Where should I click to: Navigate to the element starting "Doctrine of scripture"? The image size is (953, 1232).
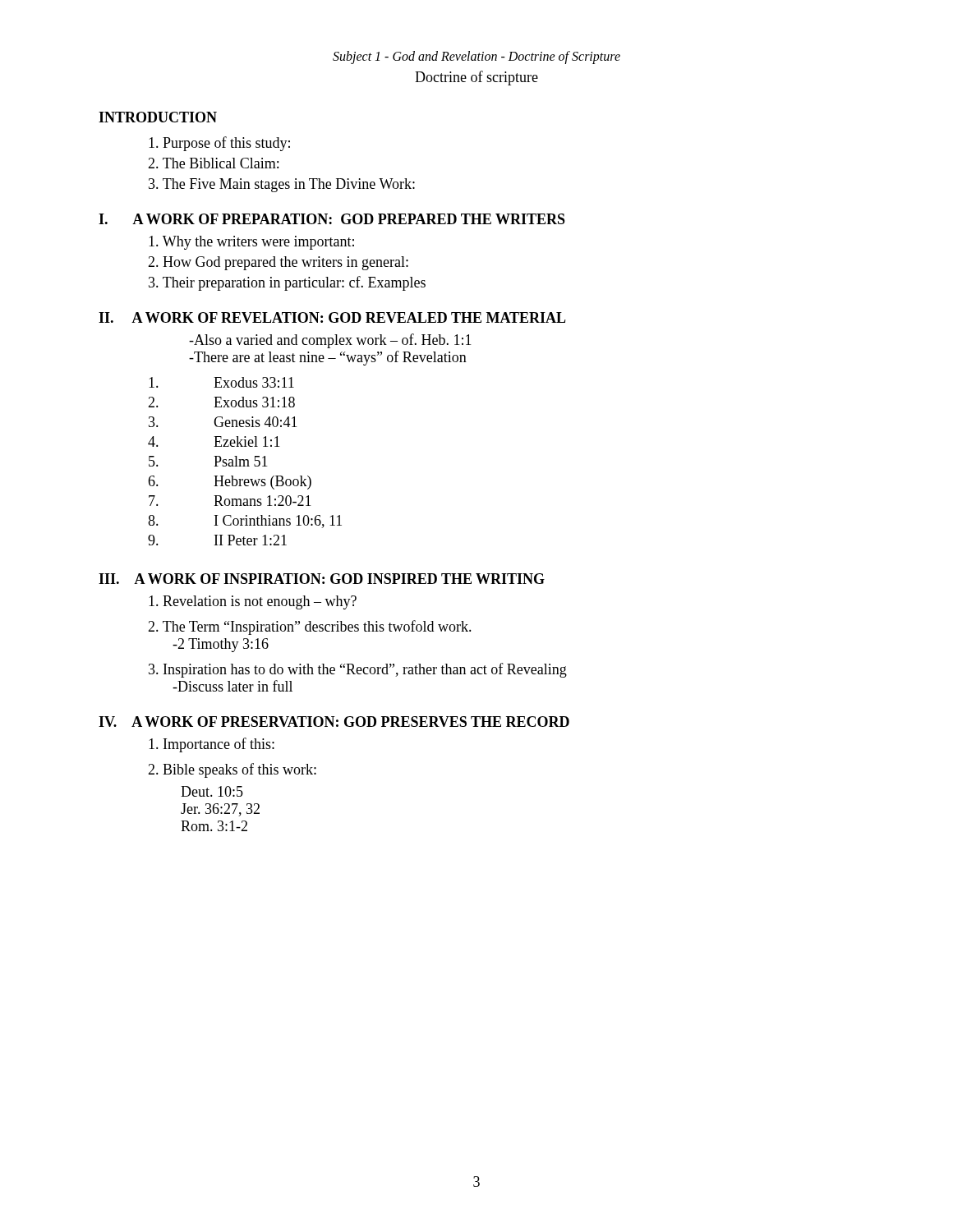coord(476,77)
